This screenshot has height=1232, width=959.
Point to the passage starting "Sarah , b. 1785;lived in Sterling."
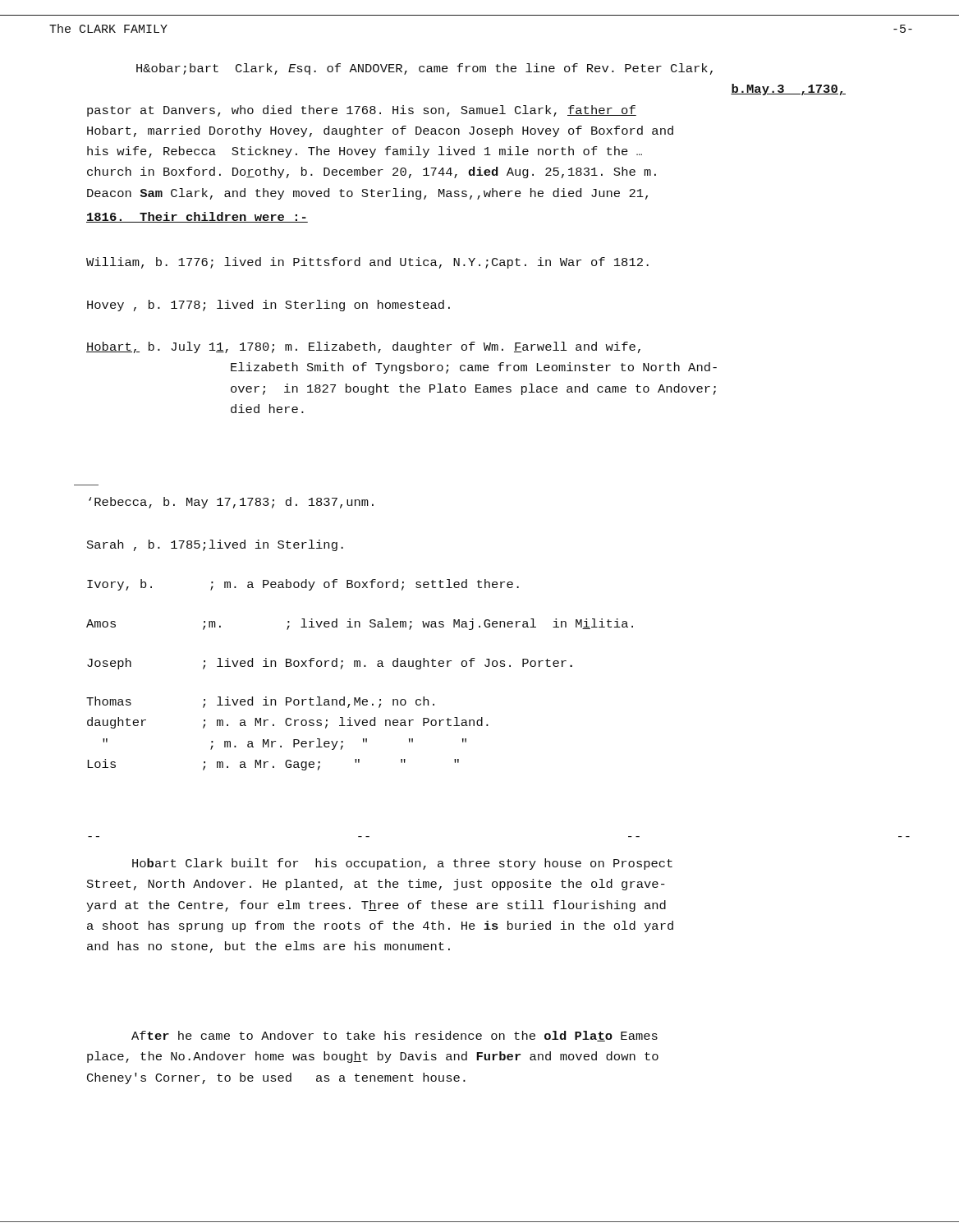point(215,545)
